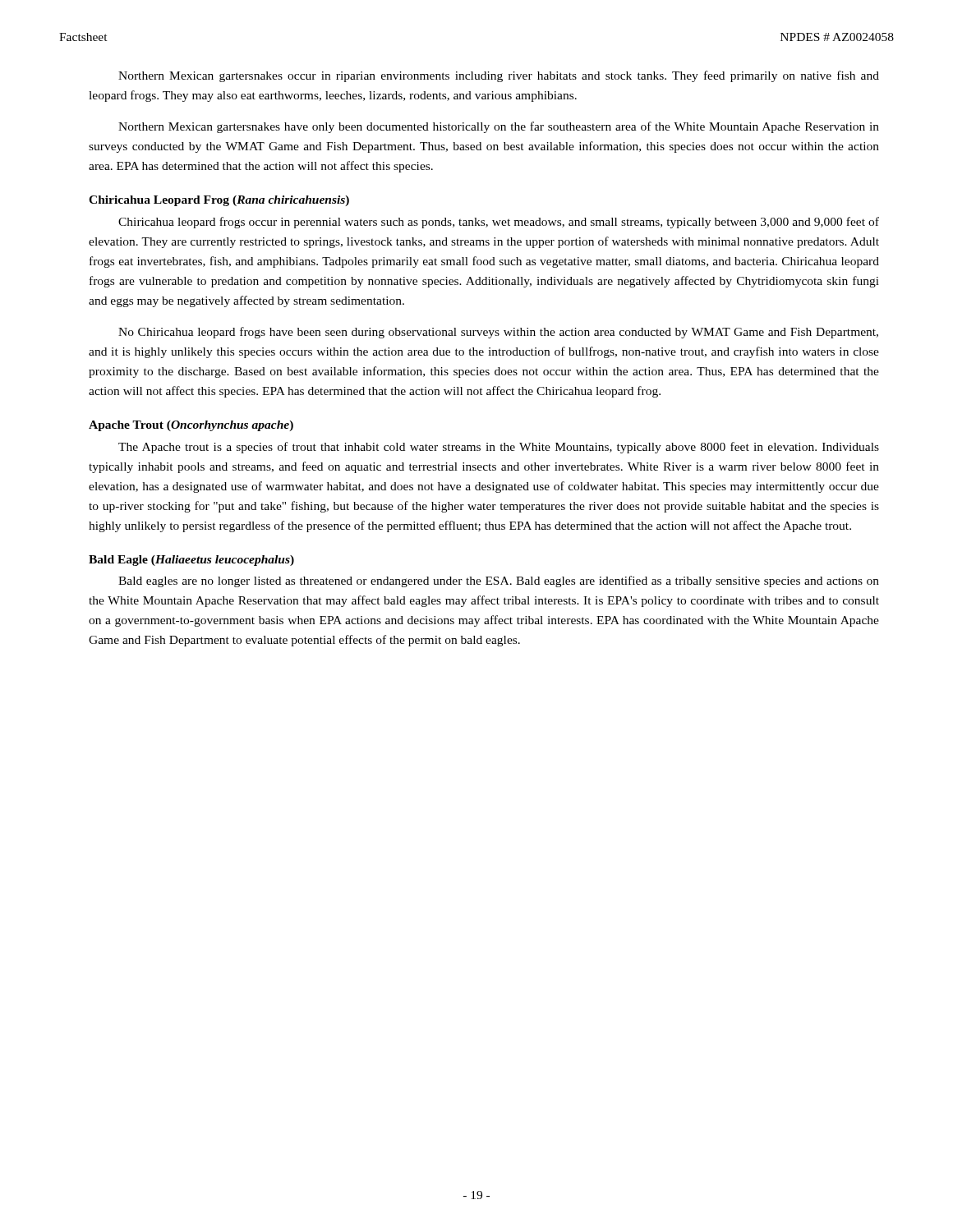Screen dimensions: 1232x953
Task: Click on the section header that says "Chiricahua Leopard Frog"
Action: 219,199
